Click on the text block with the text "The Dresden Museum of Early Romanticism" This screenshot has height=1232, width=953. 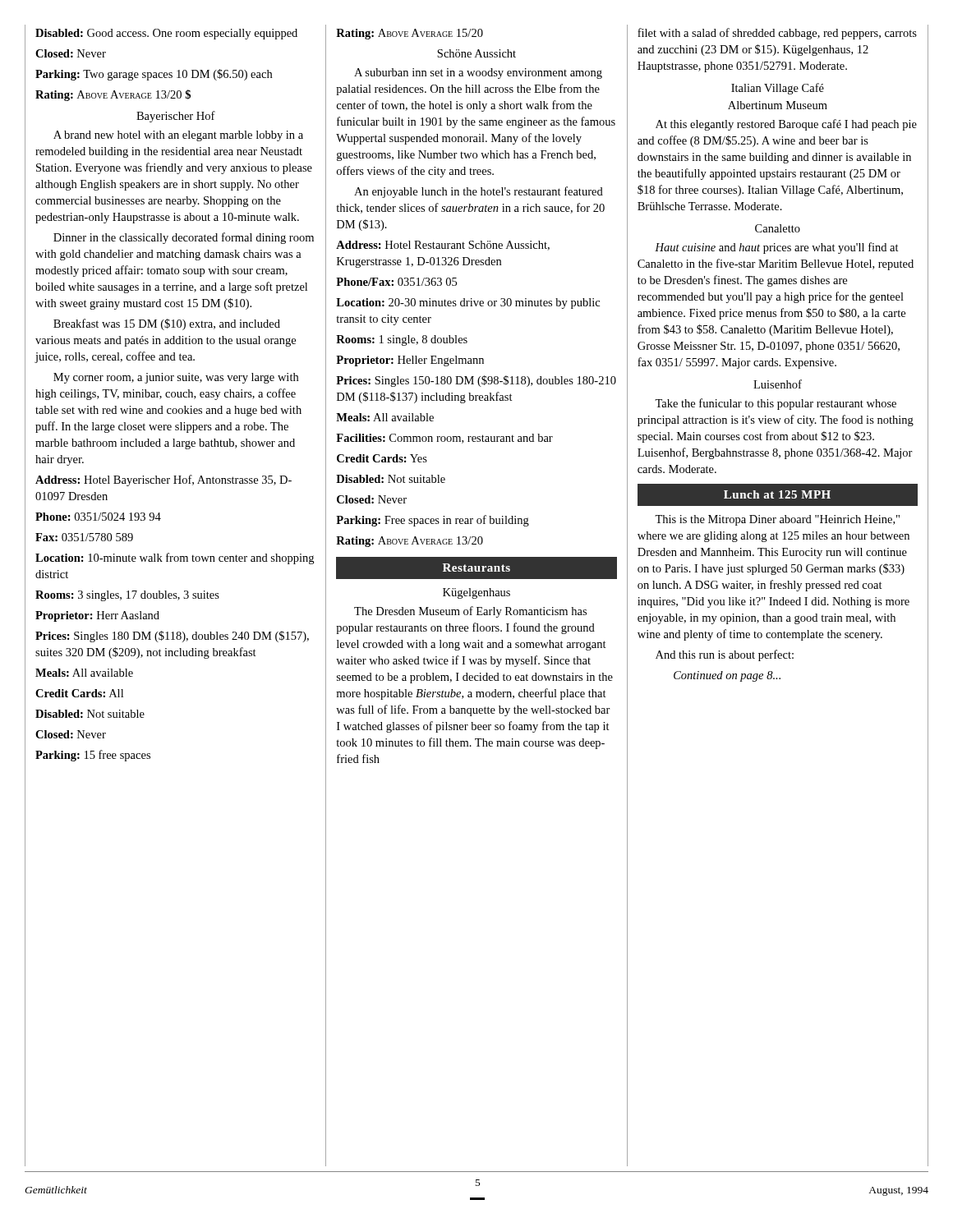(476, 685)
